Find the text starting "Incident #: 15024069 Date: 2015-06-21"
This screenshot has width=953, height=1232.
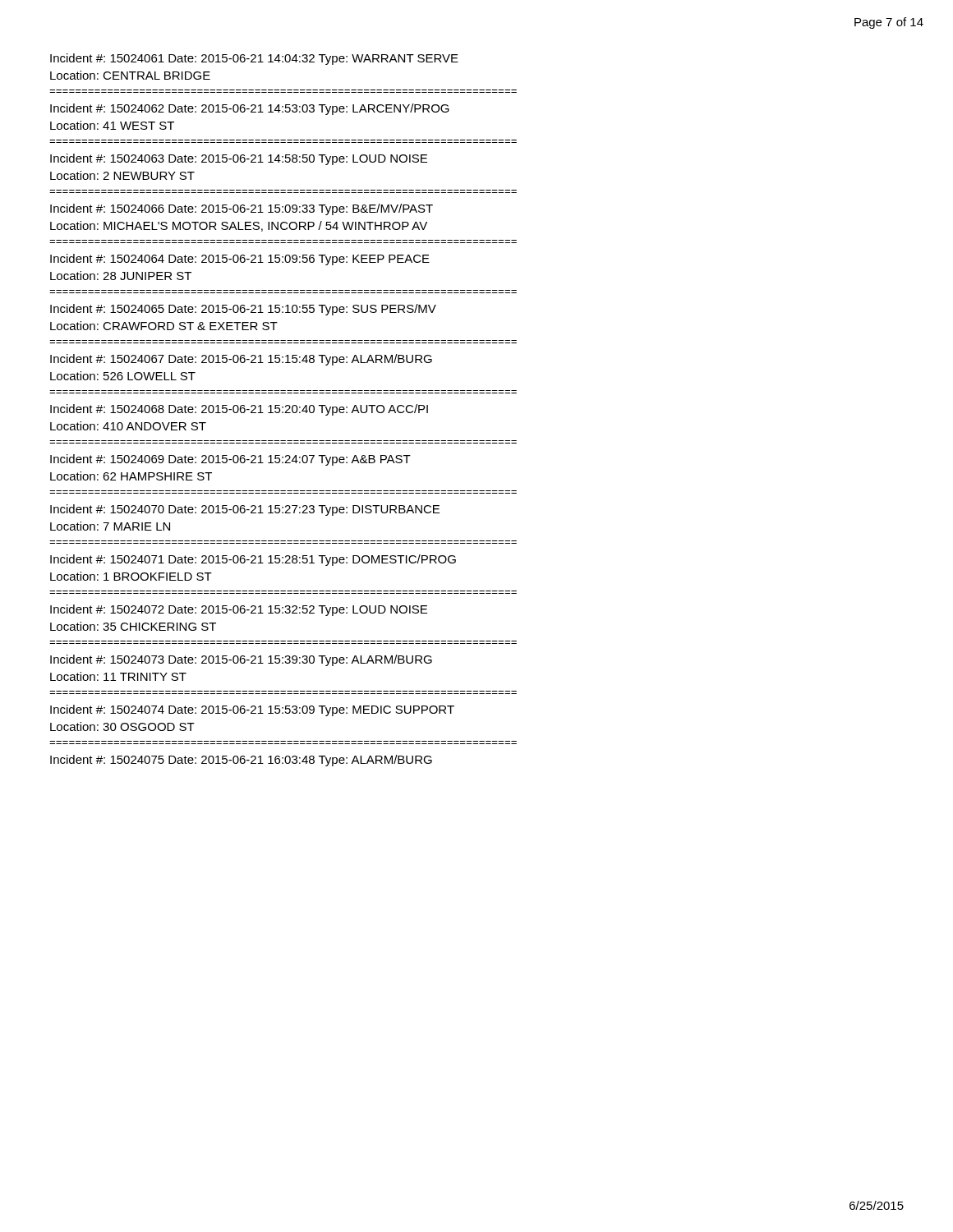click(230, 460)
